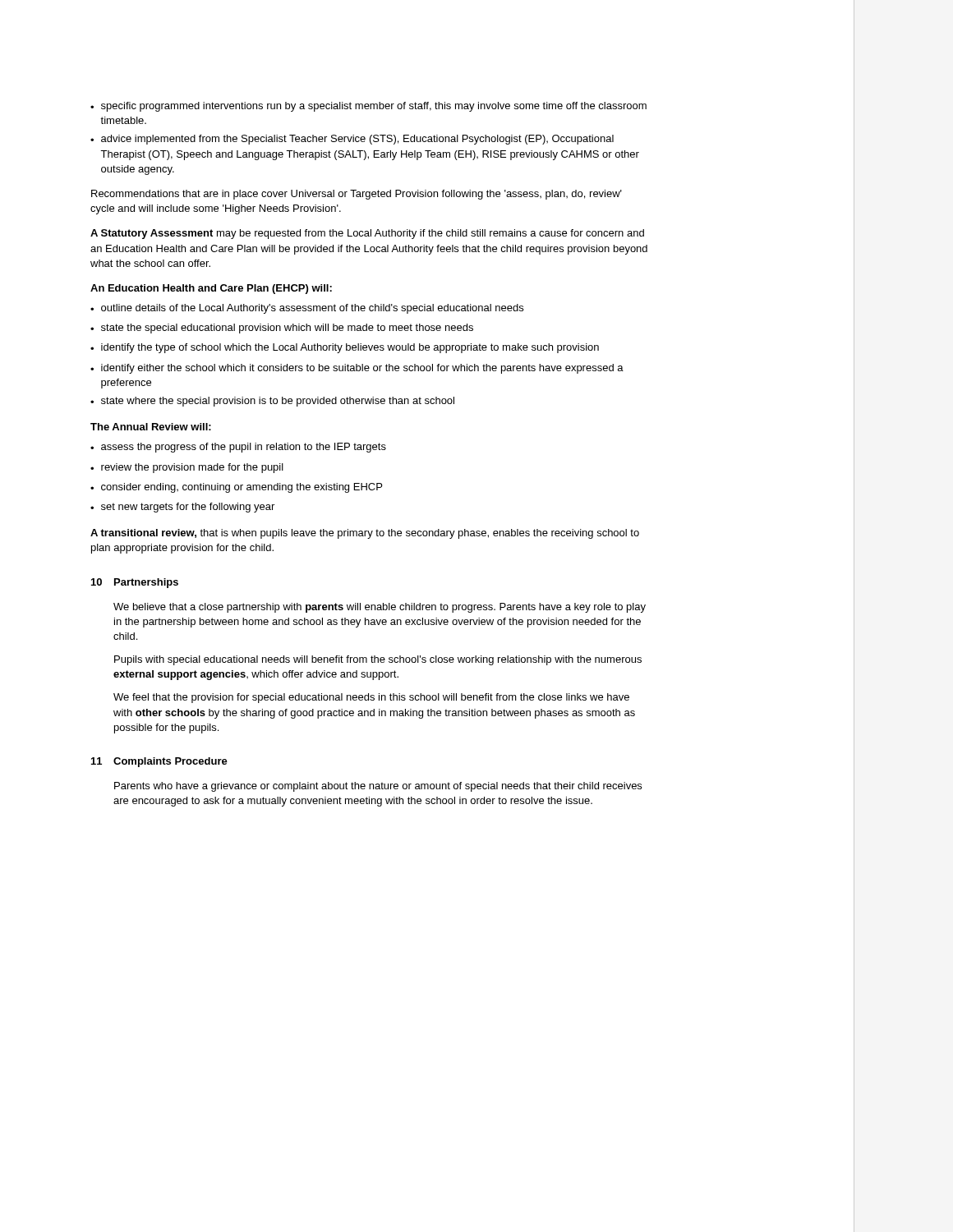Select the list item that says "• review the provision made"
The width and height of the screenshot is (953, 1232).
click(x=187, y=468)
